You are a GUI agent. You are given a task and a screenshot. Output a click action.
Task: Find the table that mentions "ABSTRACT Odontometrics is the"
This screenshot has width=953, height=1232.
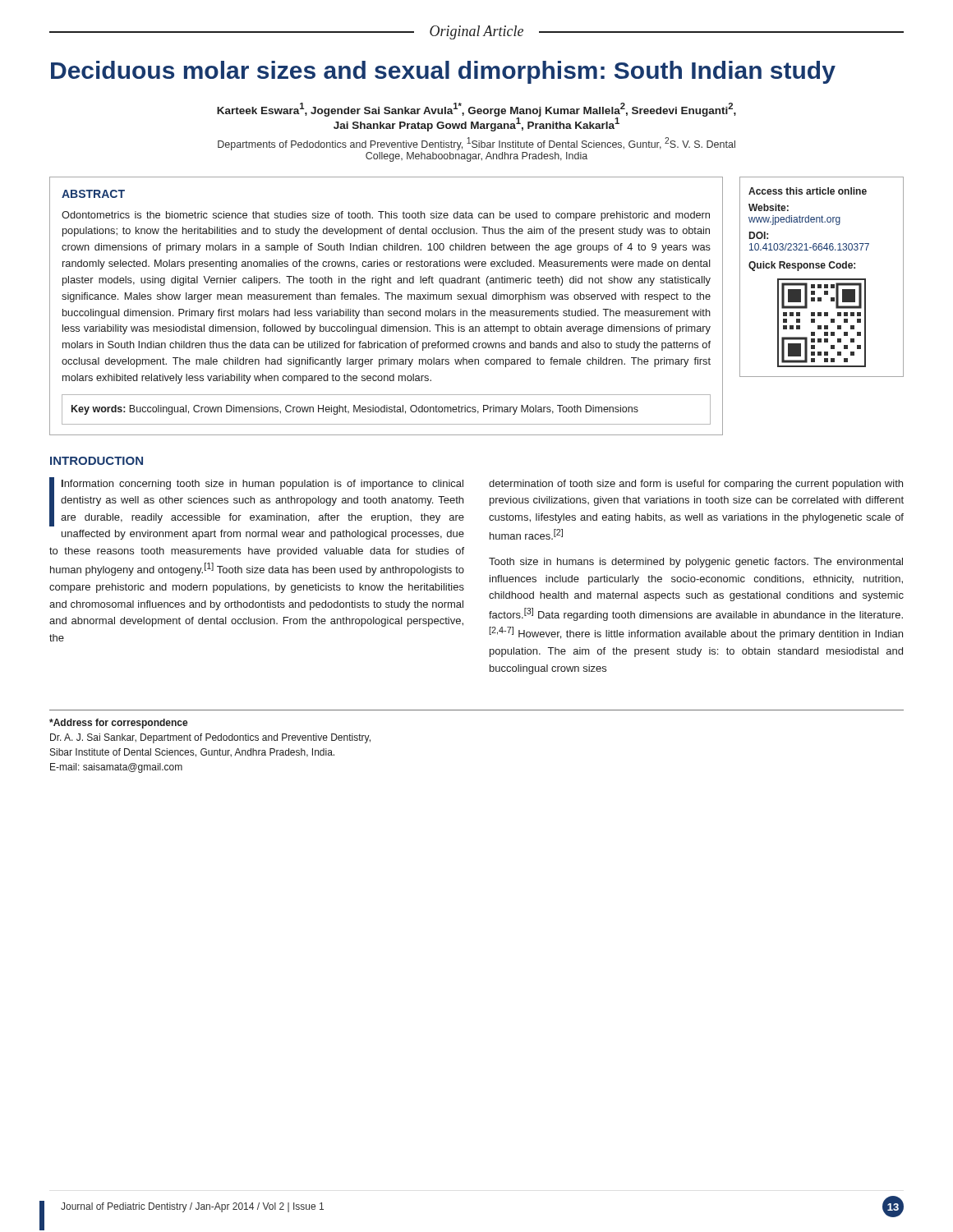(x=386, y=306)
